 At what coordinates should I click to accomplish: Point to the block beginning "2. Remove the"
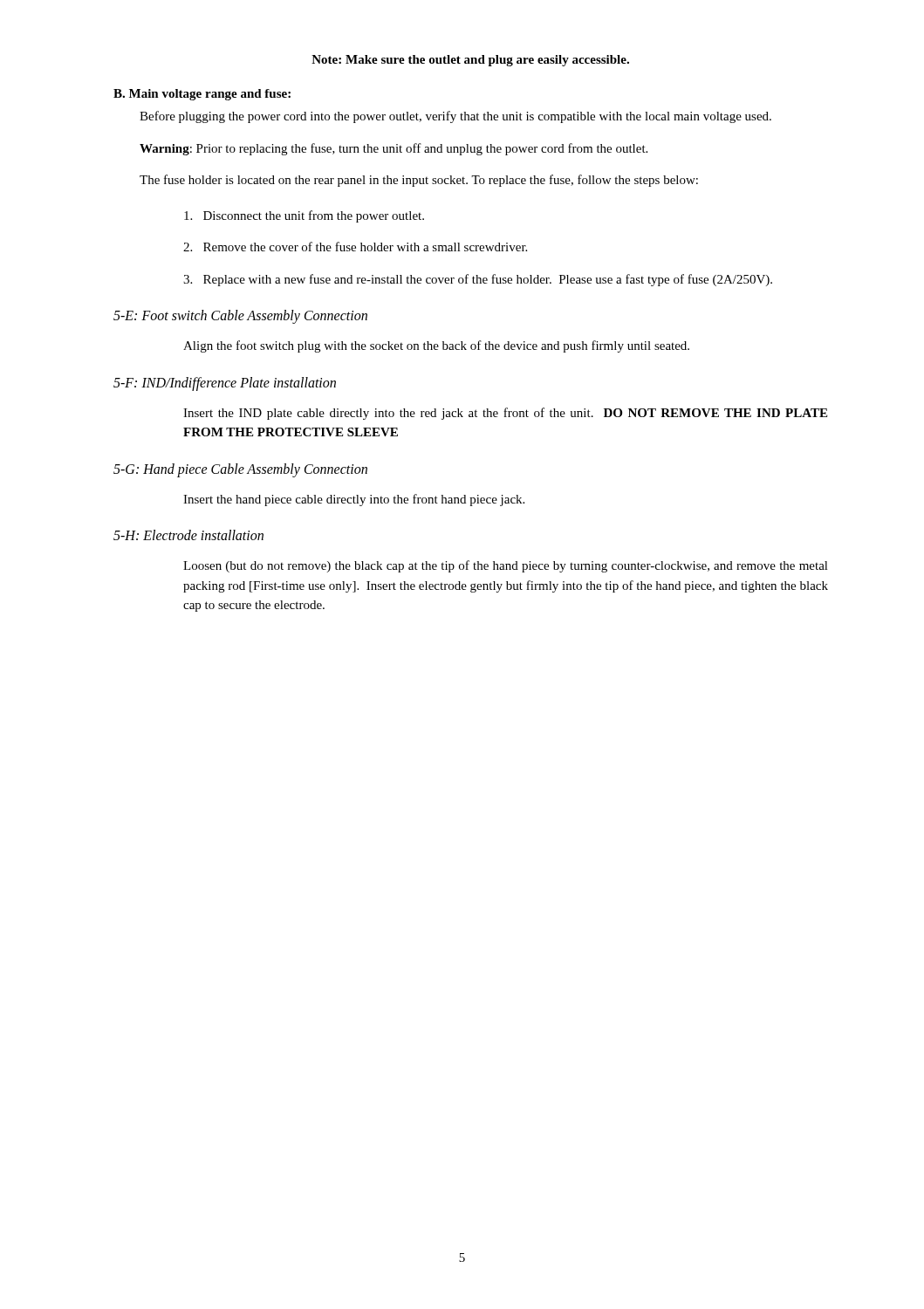pyautogui.click(x=356, y=247)
